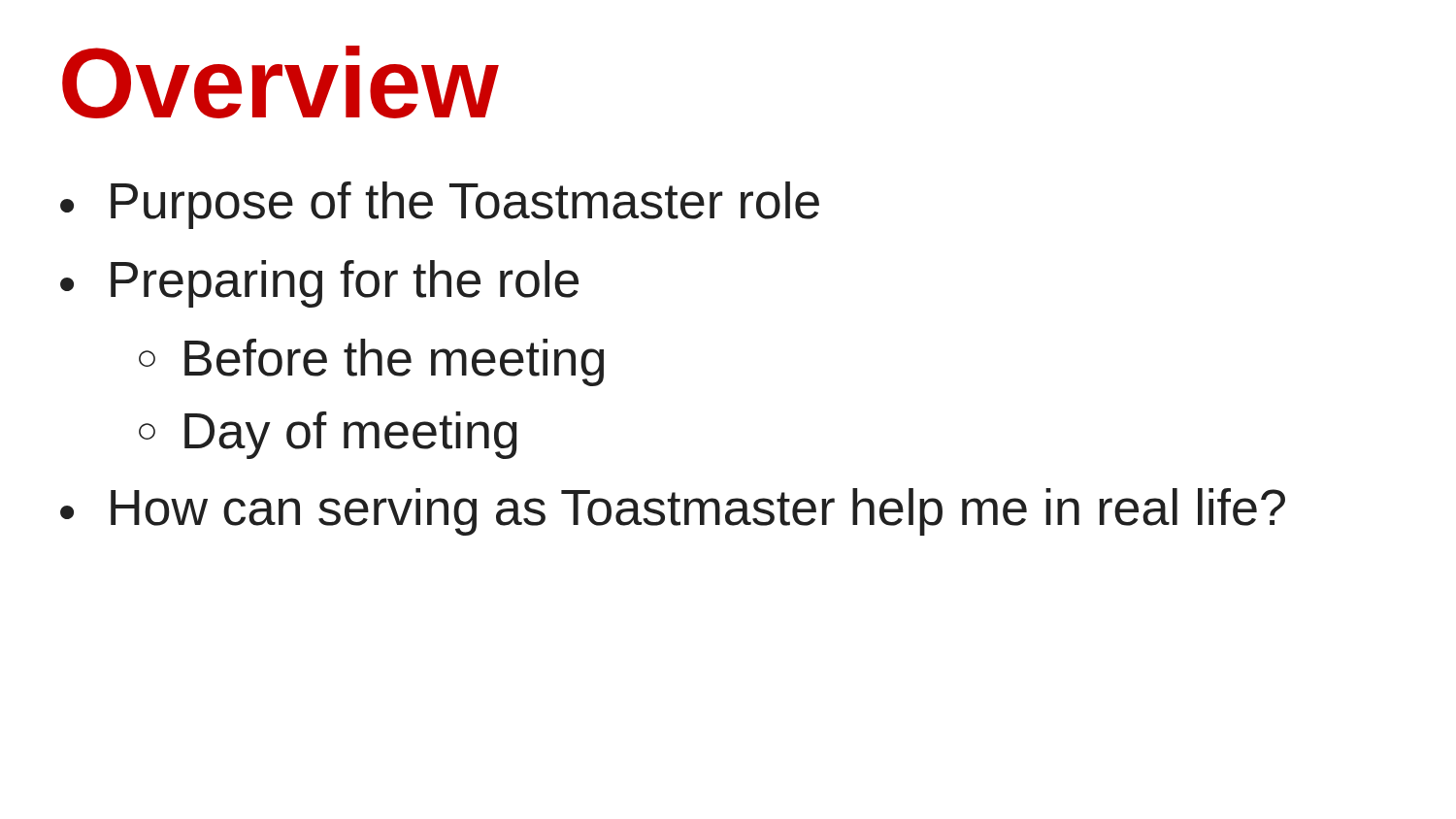Viewport: 1456px width, 819px height.
Task: Select the list item containing "• Purpose of"
Action: click(x=728, y=203)
